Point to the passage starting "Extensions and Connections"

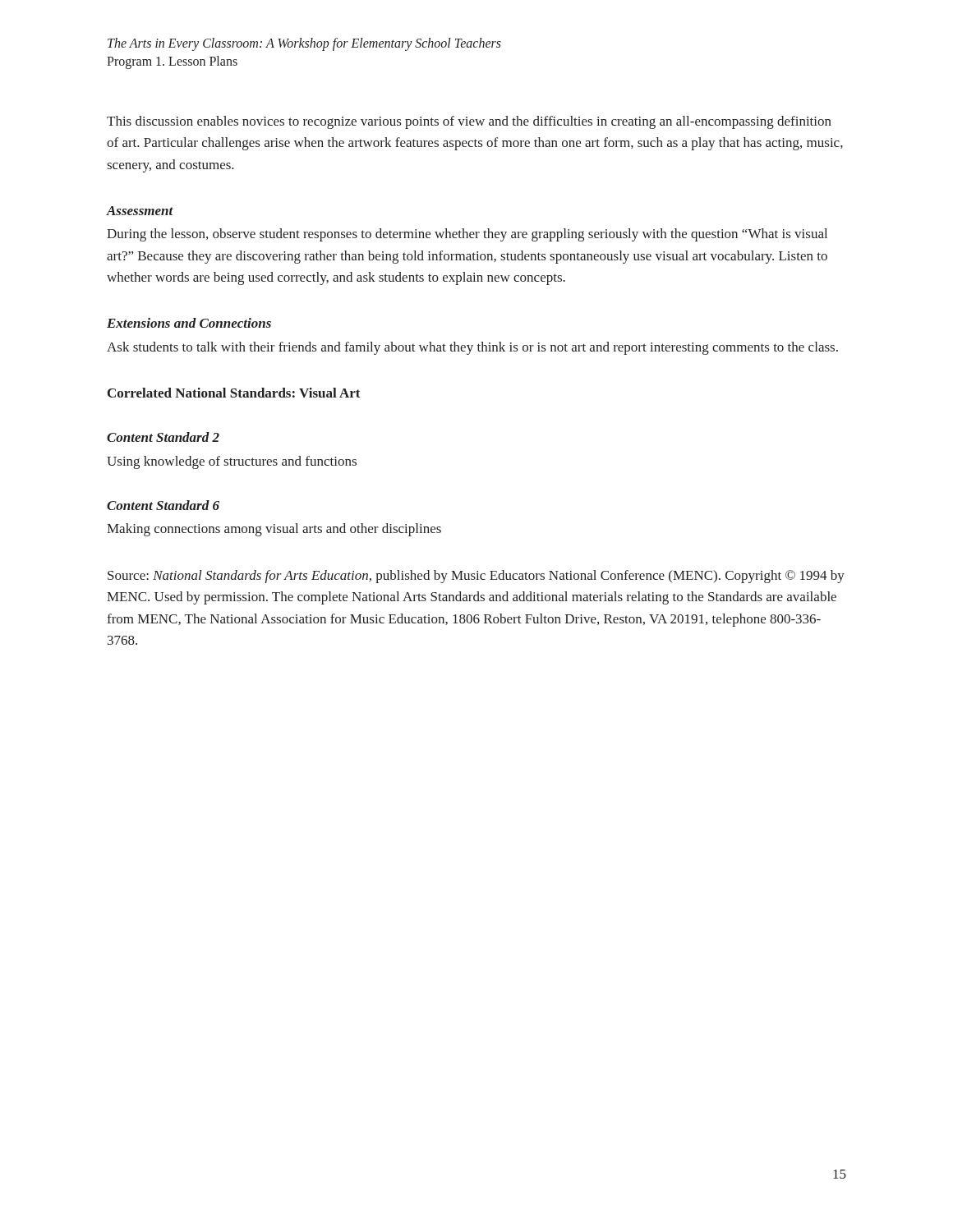(189, 323)
